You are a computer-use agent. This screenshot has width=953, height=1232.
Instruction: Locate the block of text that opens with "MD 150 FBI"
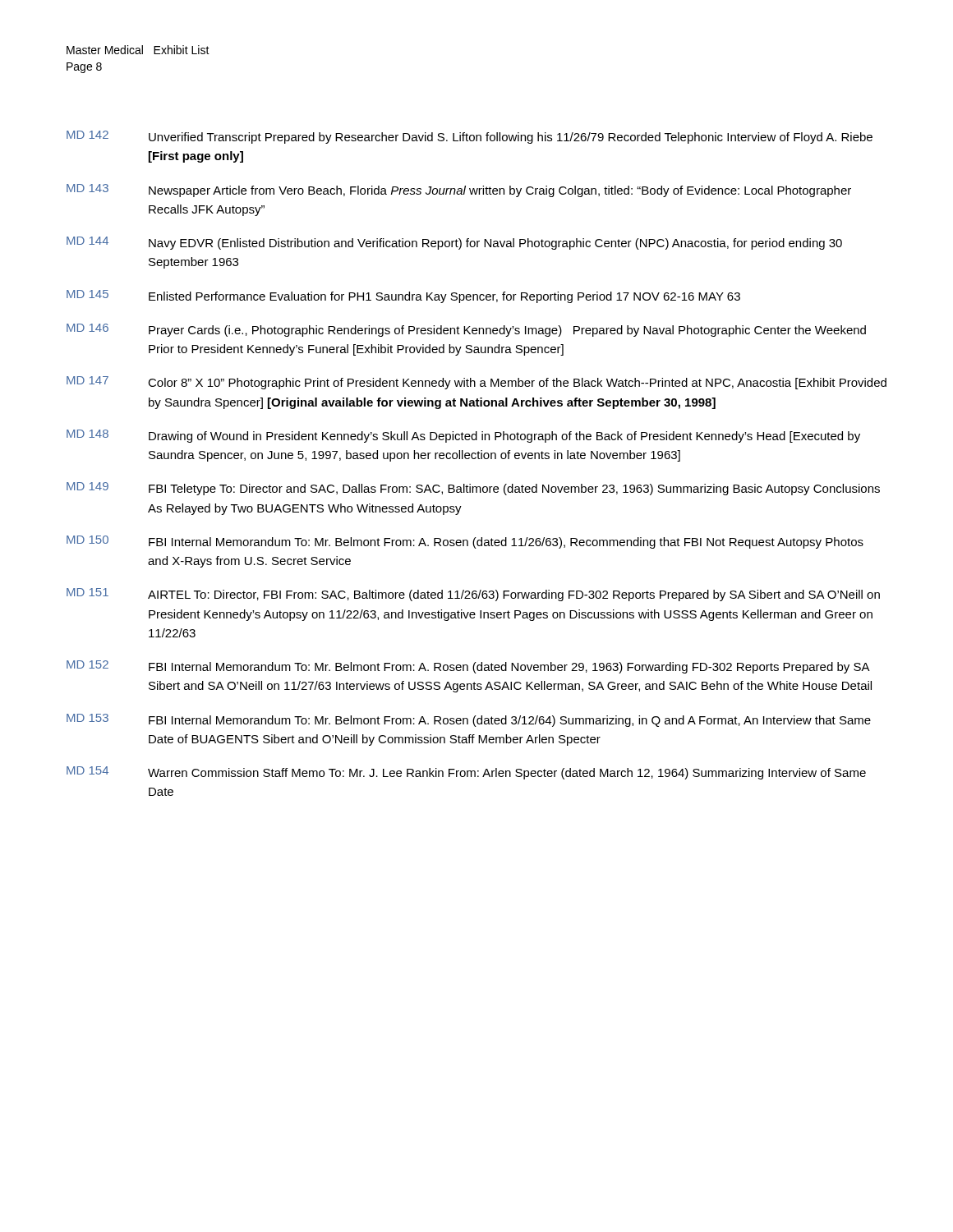[476, 551]
